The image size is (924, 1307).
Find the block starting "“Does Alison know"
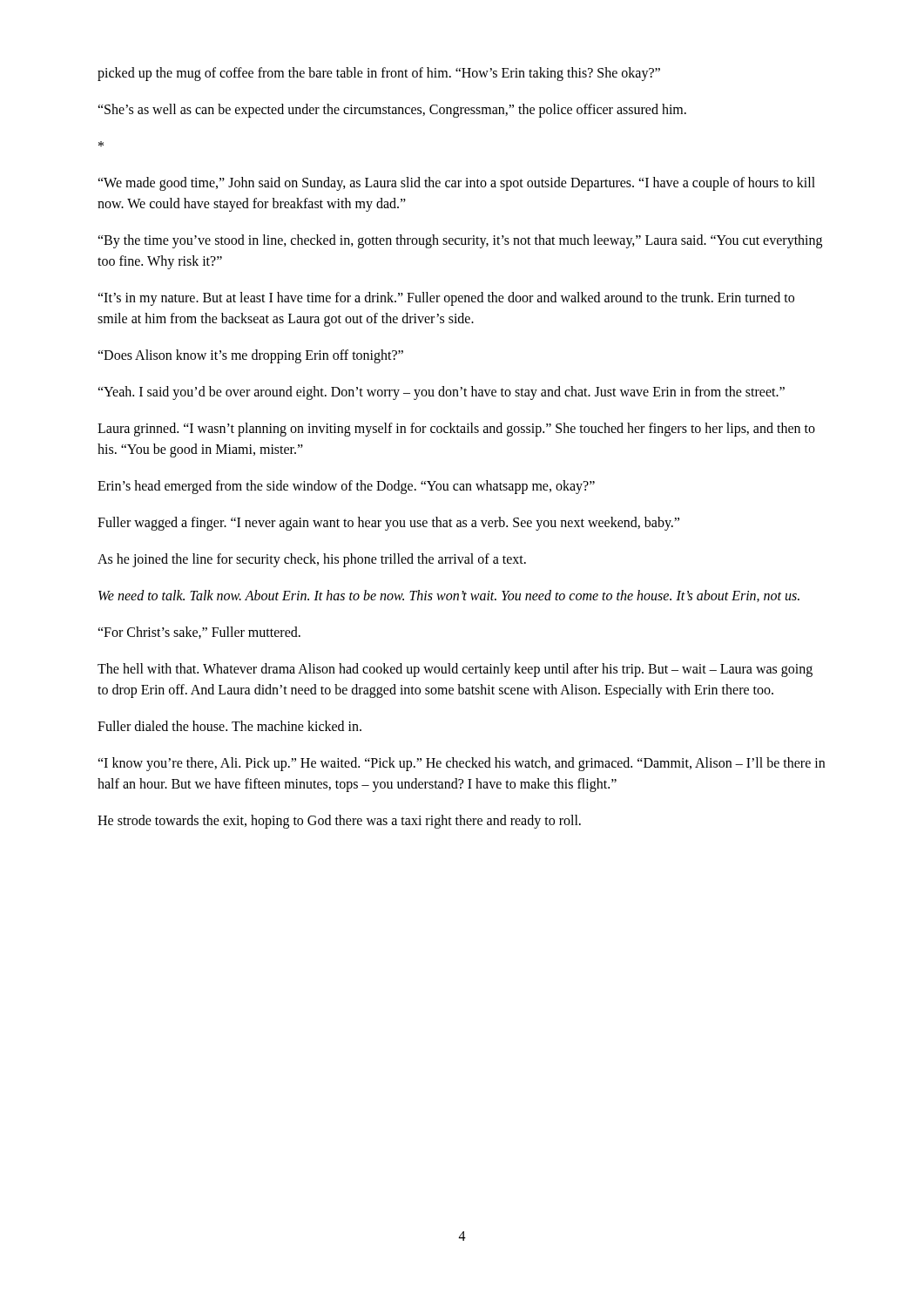[x=251, y=355]
